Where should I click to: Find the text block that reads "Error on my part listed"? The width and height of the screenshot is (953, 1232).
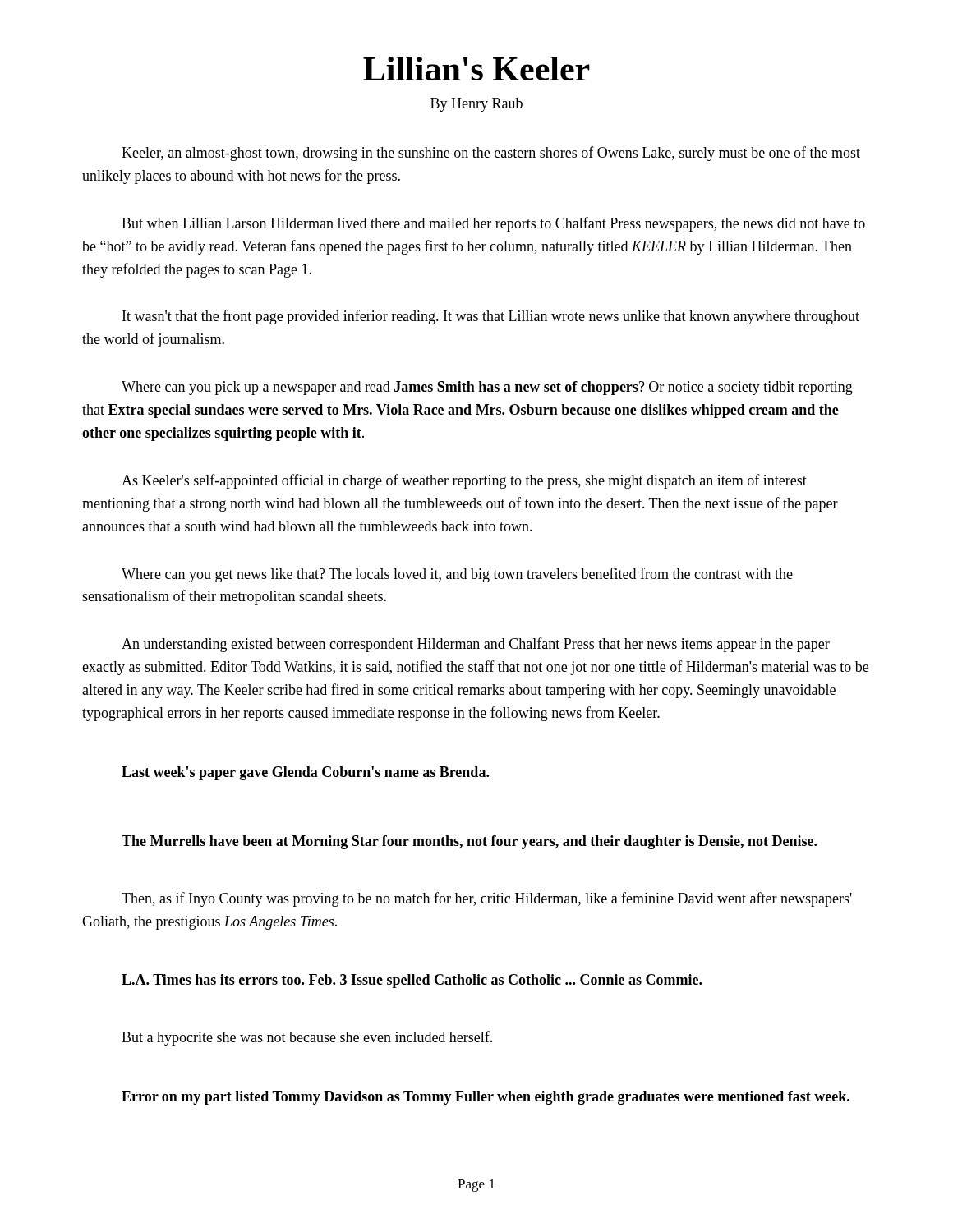point(486,1097)
